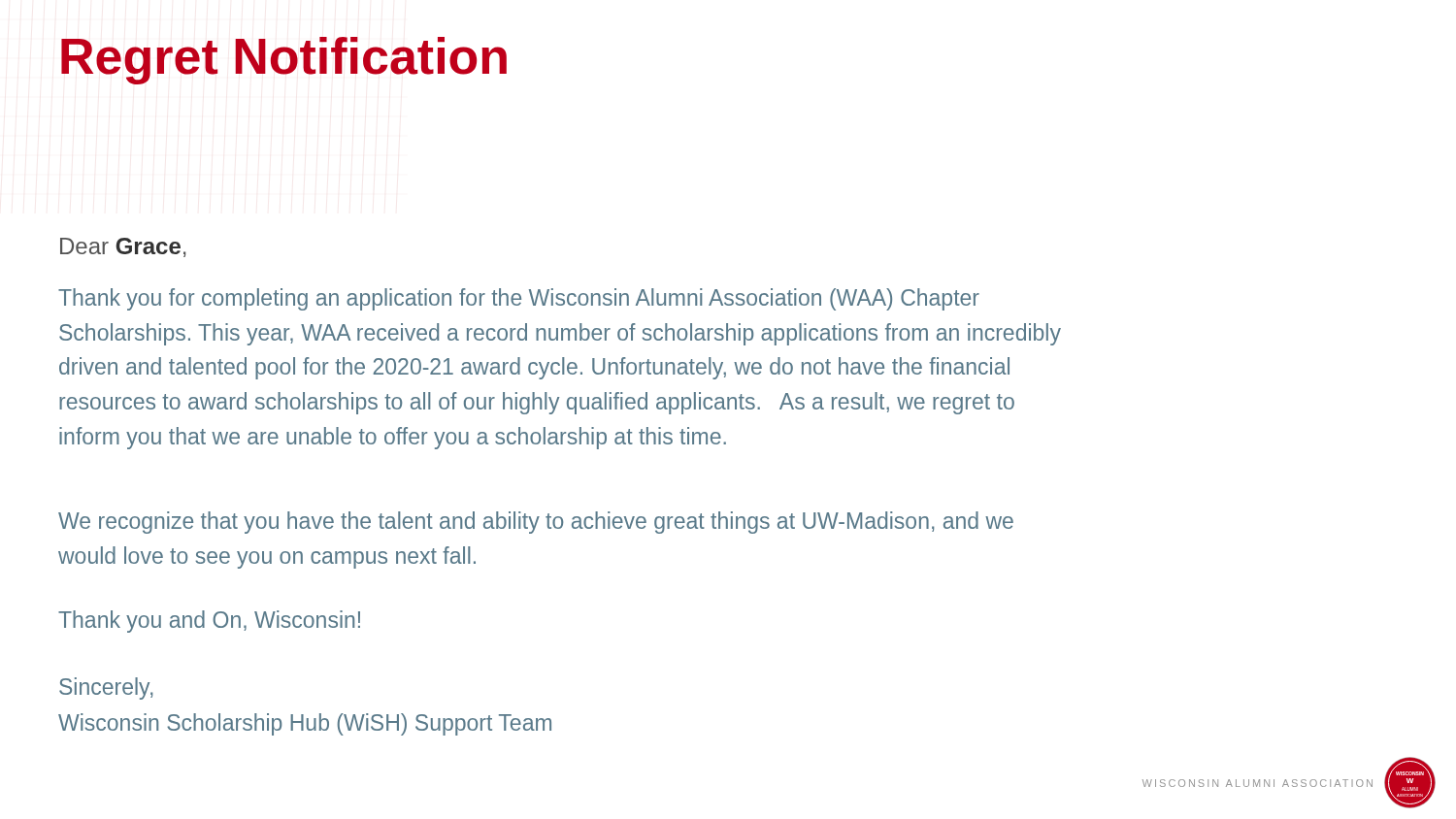The height and width of the screenshot is (819, 1456).
Task: Navigate to the text starting "Sincerely, Wisconsin Scholarship Hub (WiSH) Support Team"
Action: 306,705
